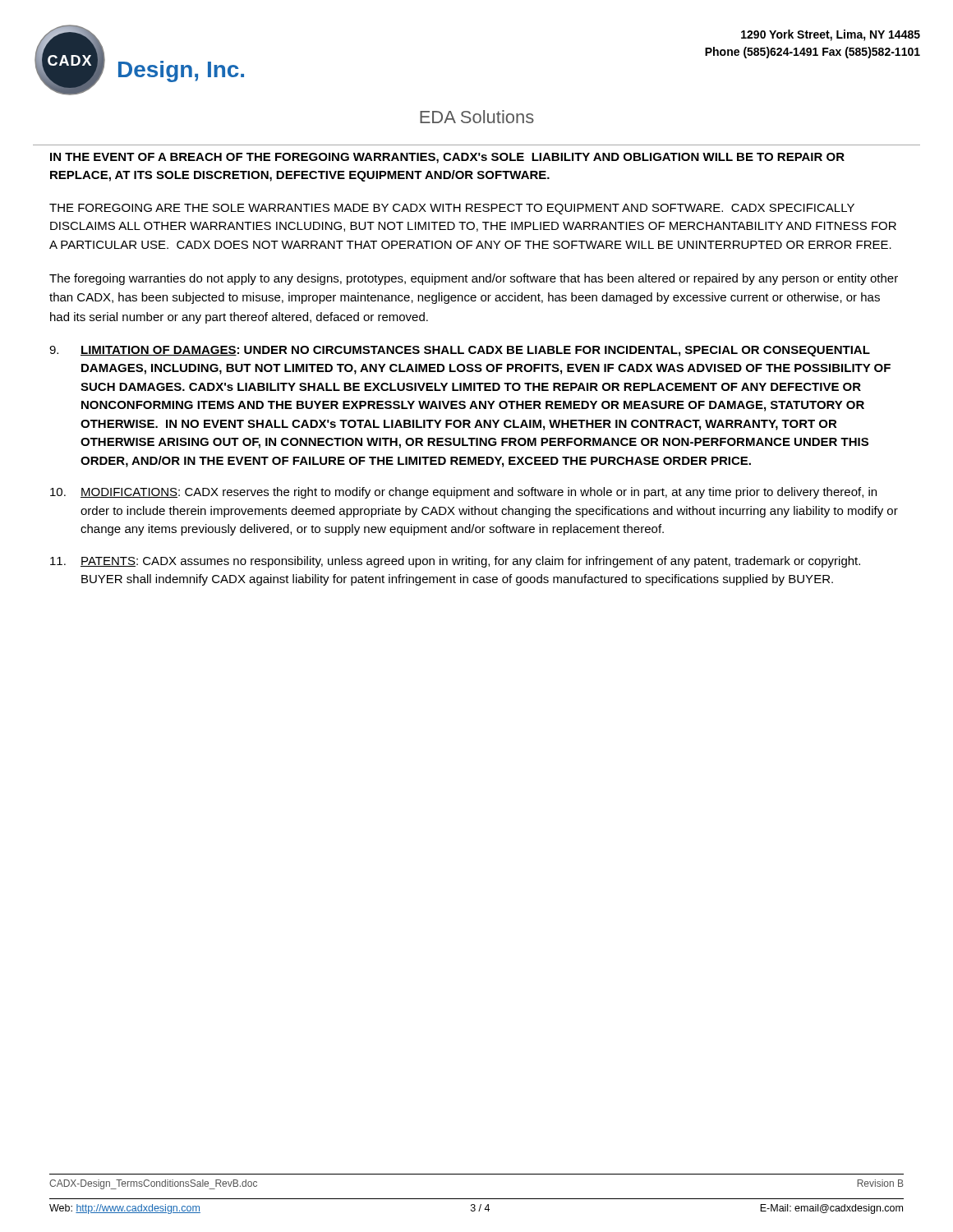Point to the block beginning "10. MODIFICATIONS: CADX reserves"
953x1232 pixels.
click(476, 511)
